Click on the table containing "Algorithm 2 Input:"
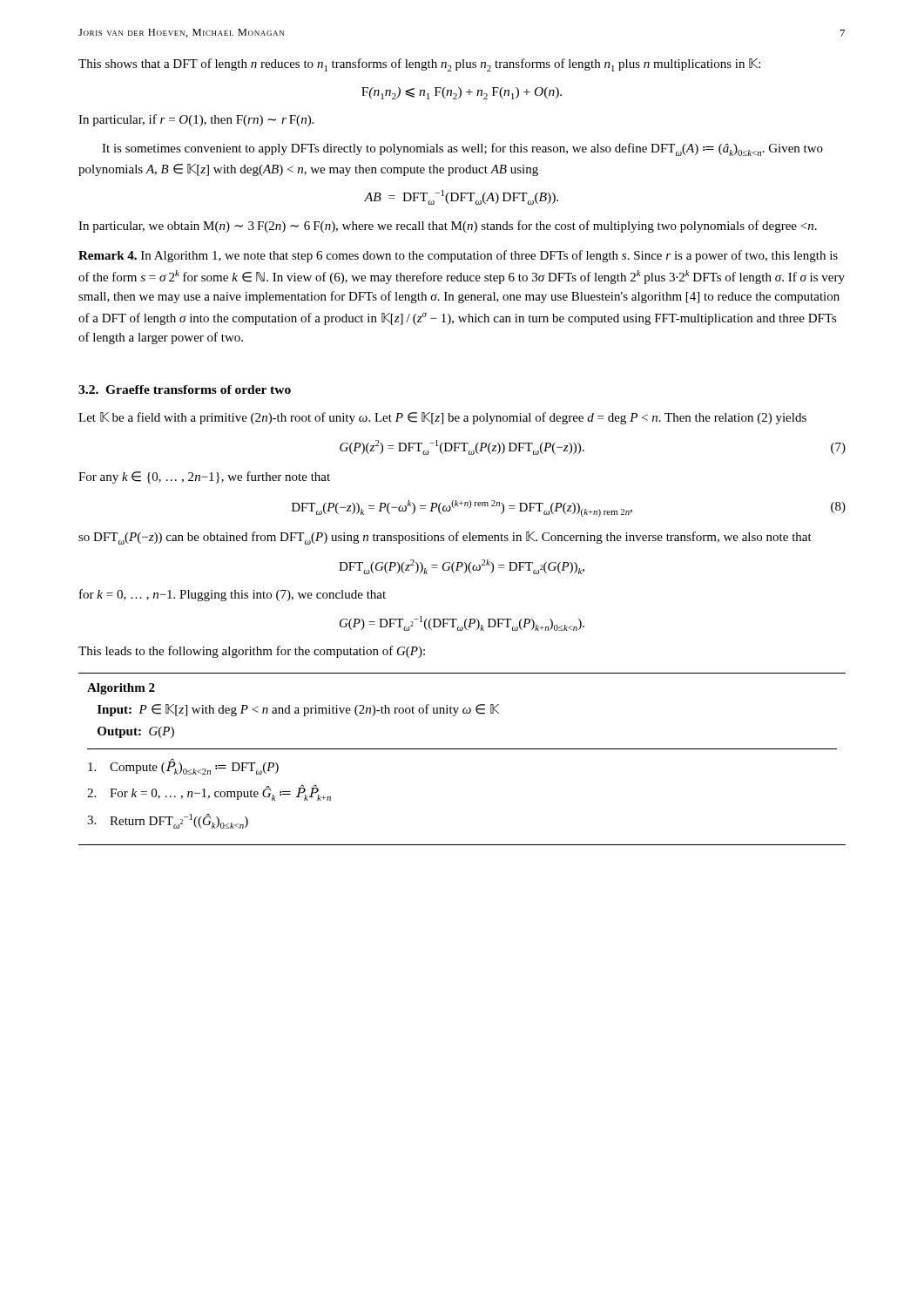924x1307 pixels. pos(462,759)
